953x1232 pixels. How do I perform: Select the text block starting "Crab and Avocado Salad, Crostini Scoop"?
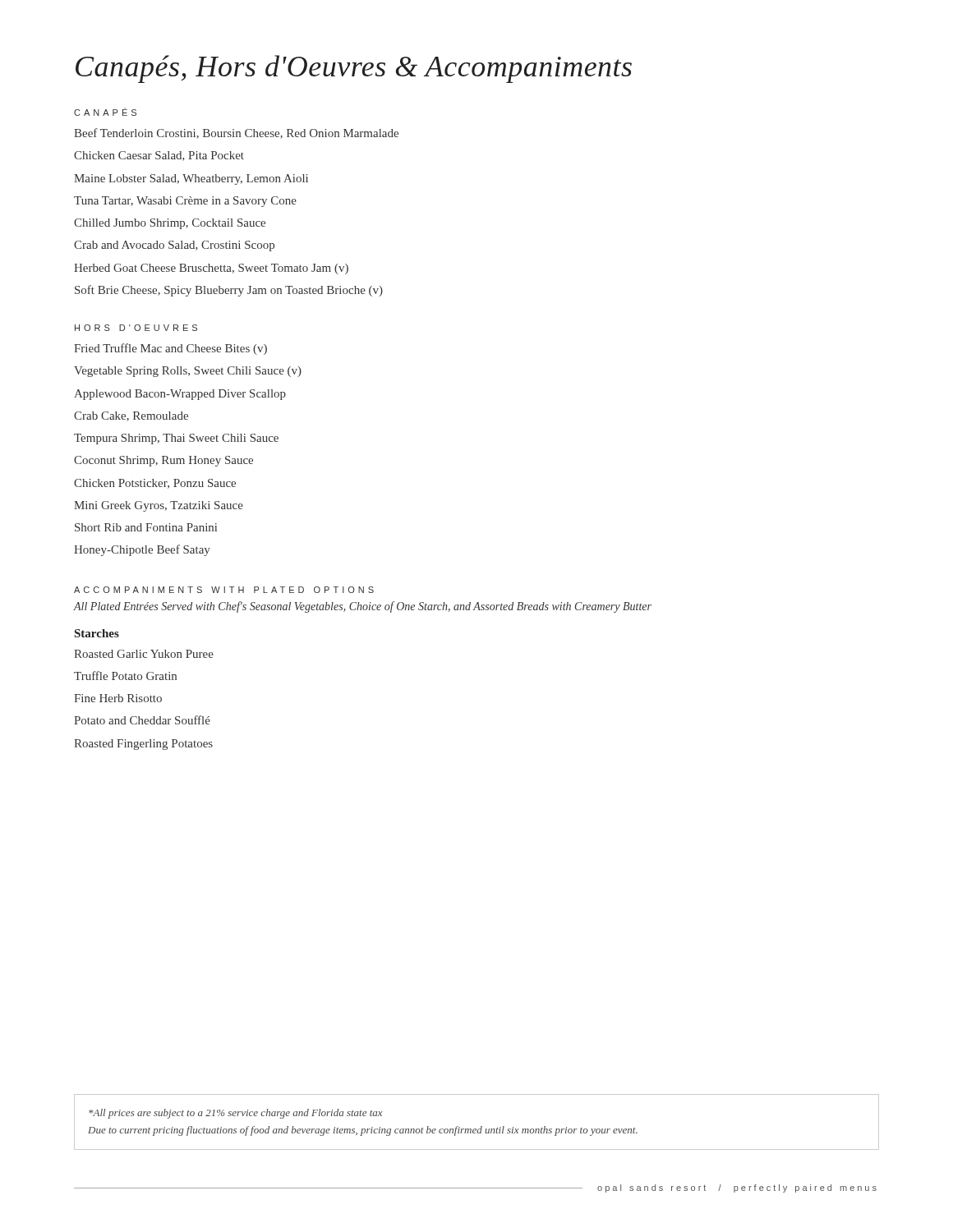click(x=174, y=246)
